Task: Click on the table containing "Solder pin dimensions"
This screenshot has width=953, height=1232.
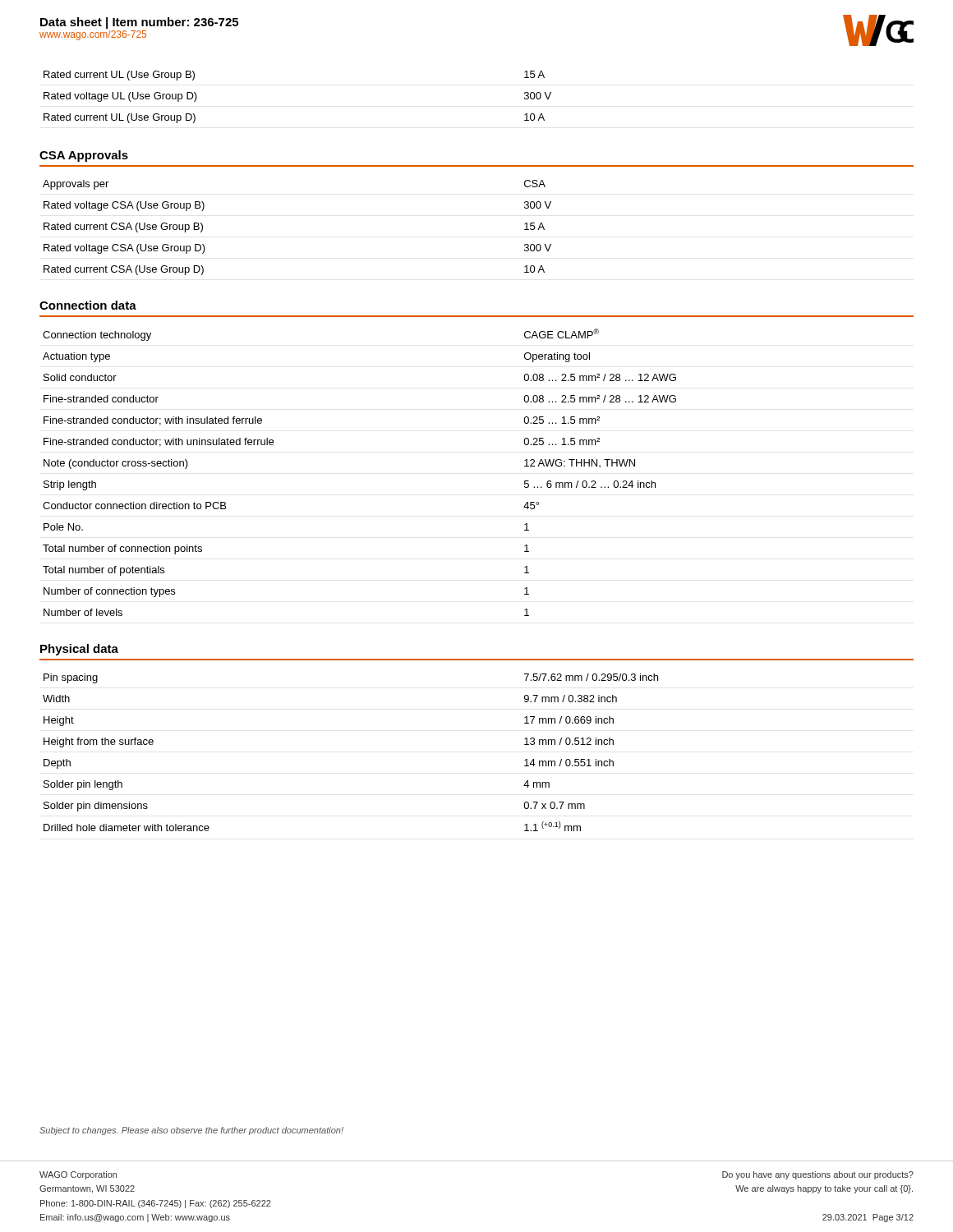Action: point(476,753)
